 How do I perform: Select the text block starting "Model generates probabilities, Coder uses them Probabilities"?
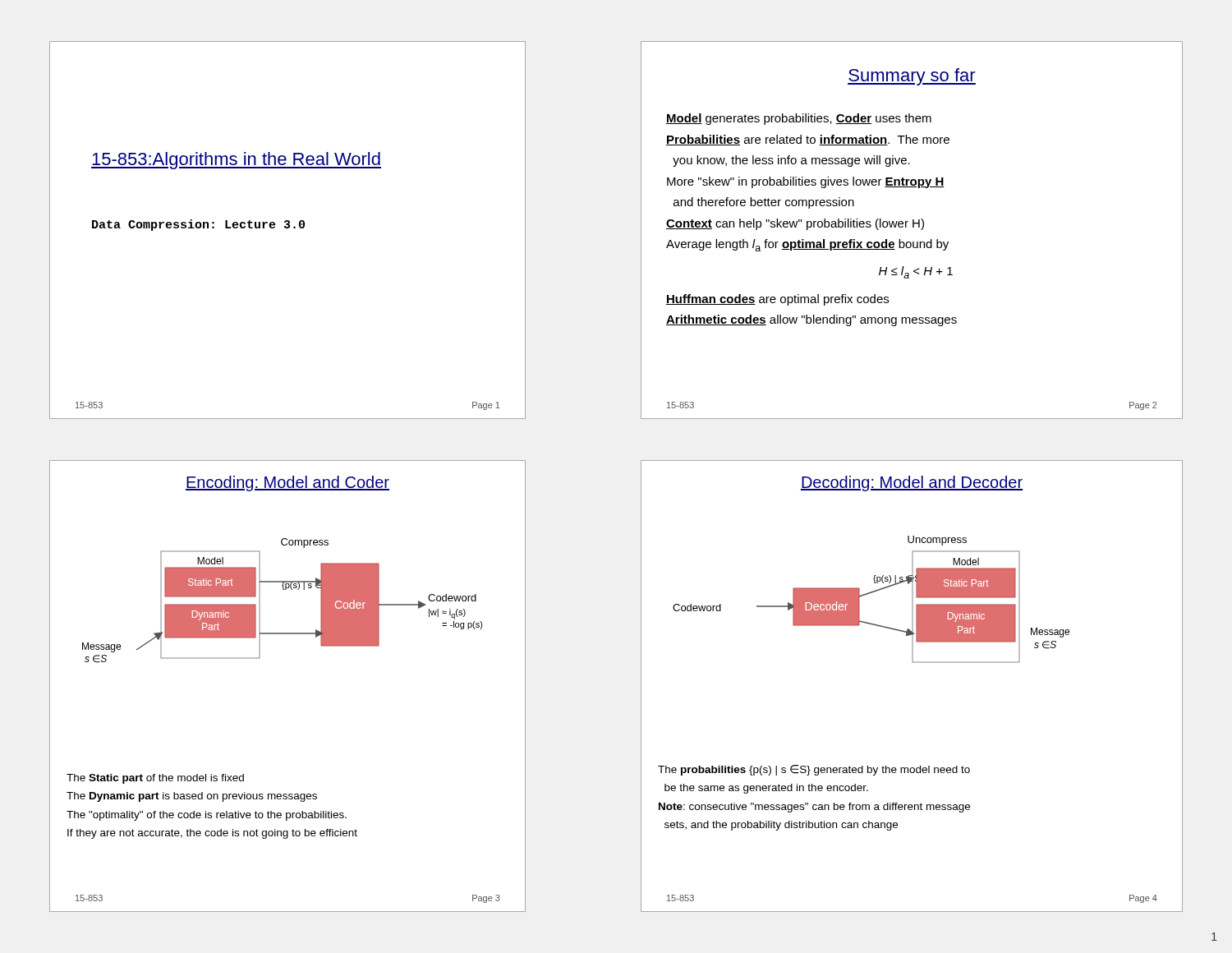(x=916, y=219)
